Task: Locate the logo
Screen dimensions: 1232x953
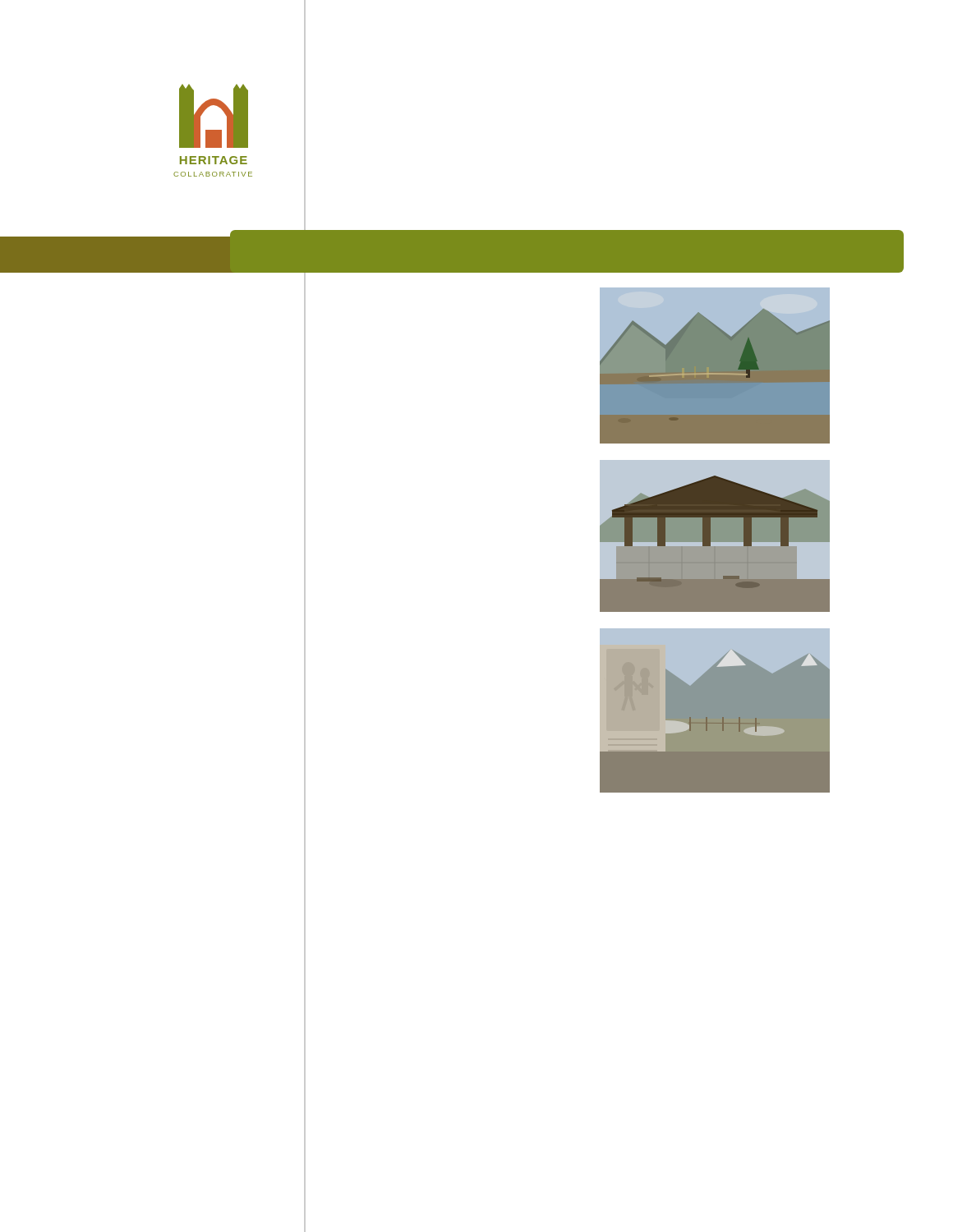Action: click(226, 129)
